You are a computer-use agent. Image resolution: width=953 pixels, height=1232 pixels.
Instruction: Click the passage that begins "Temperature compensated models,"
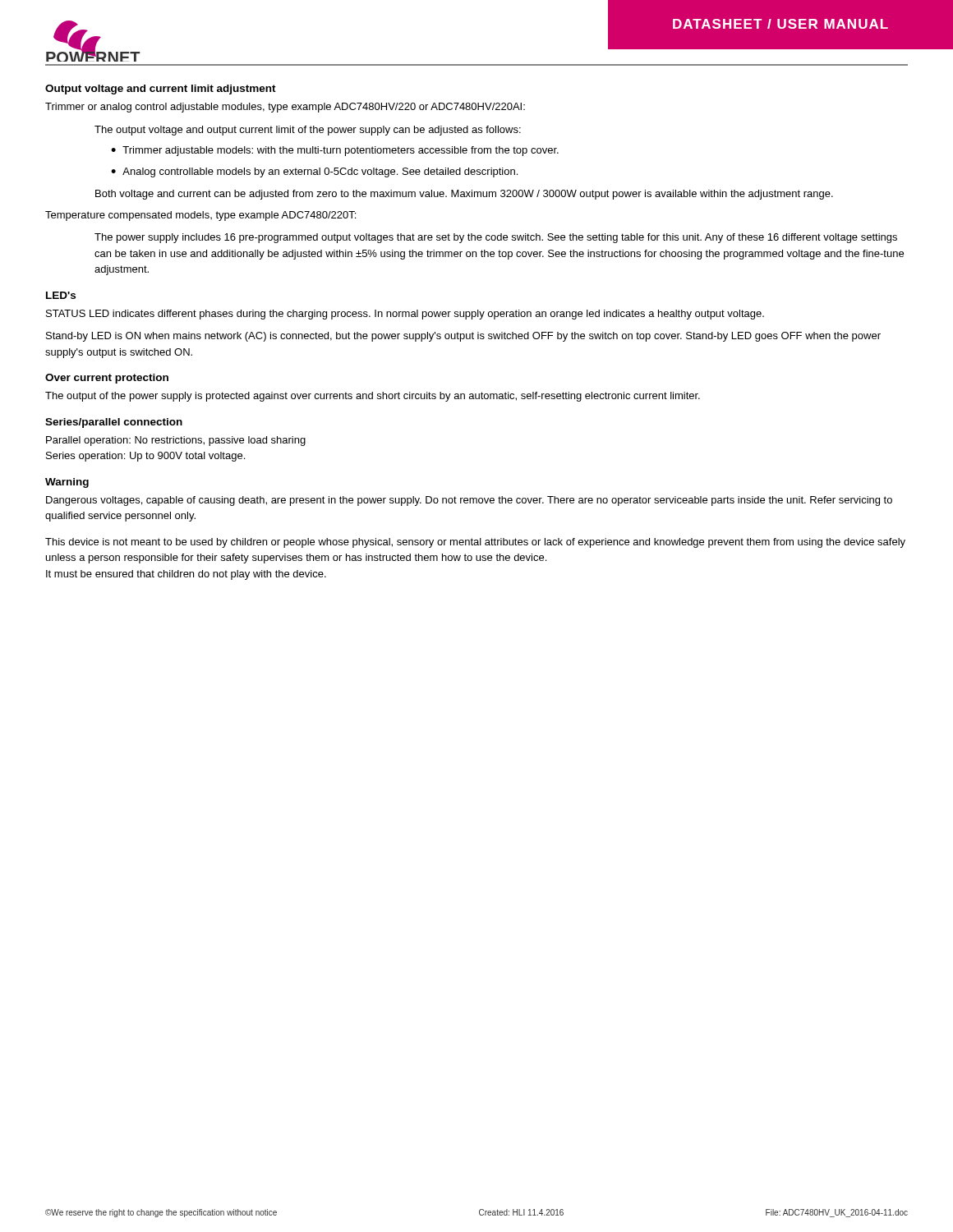(201, 214)
